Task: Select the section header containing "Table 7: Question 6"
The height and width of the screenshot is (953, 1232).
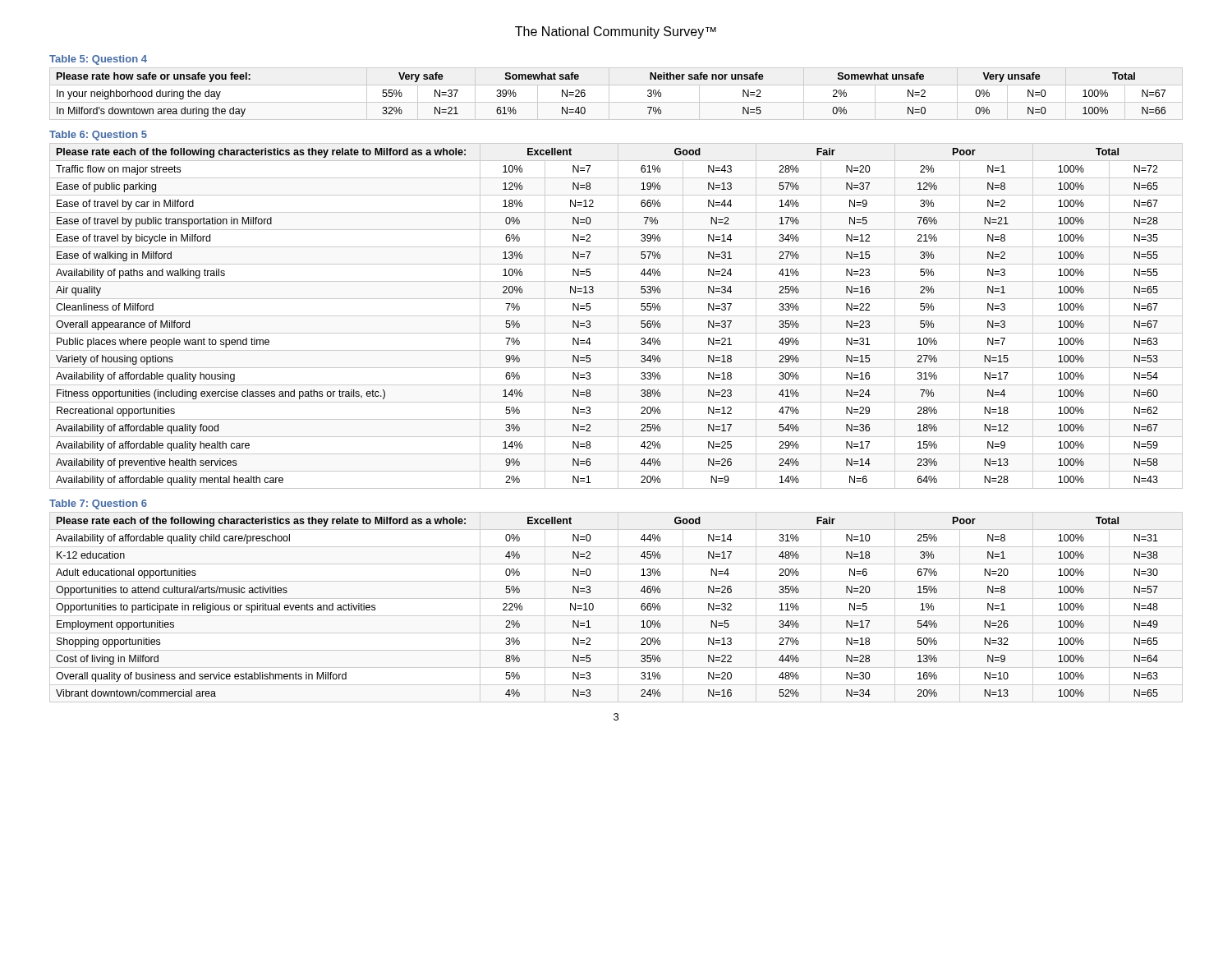Action: pos(98,503)
